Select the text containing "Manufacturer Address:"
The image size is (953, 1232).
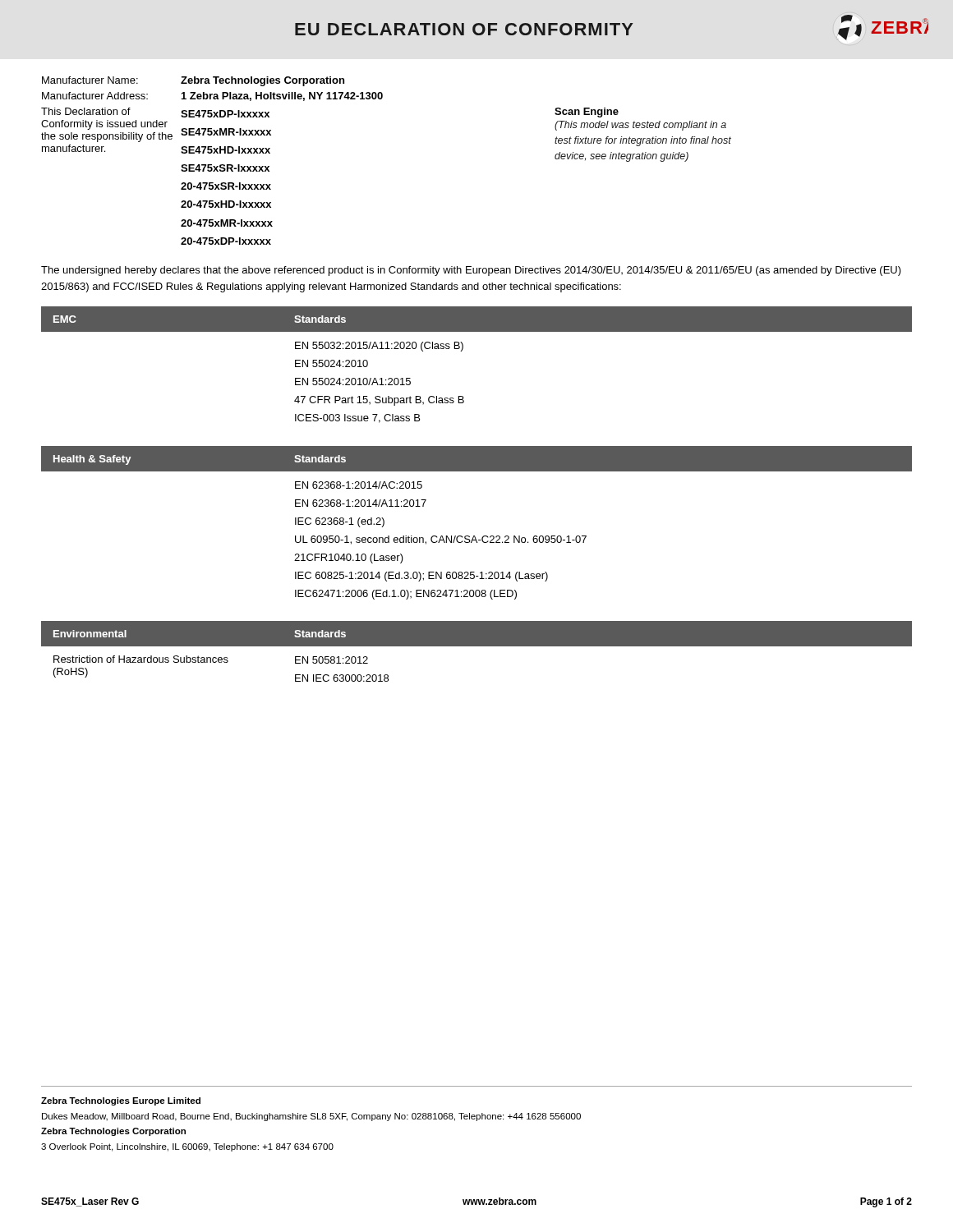coord(95,96)
